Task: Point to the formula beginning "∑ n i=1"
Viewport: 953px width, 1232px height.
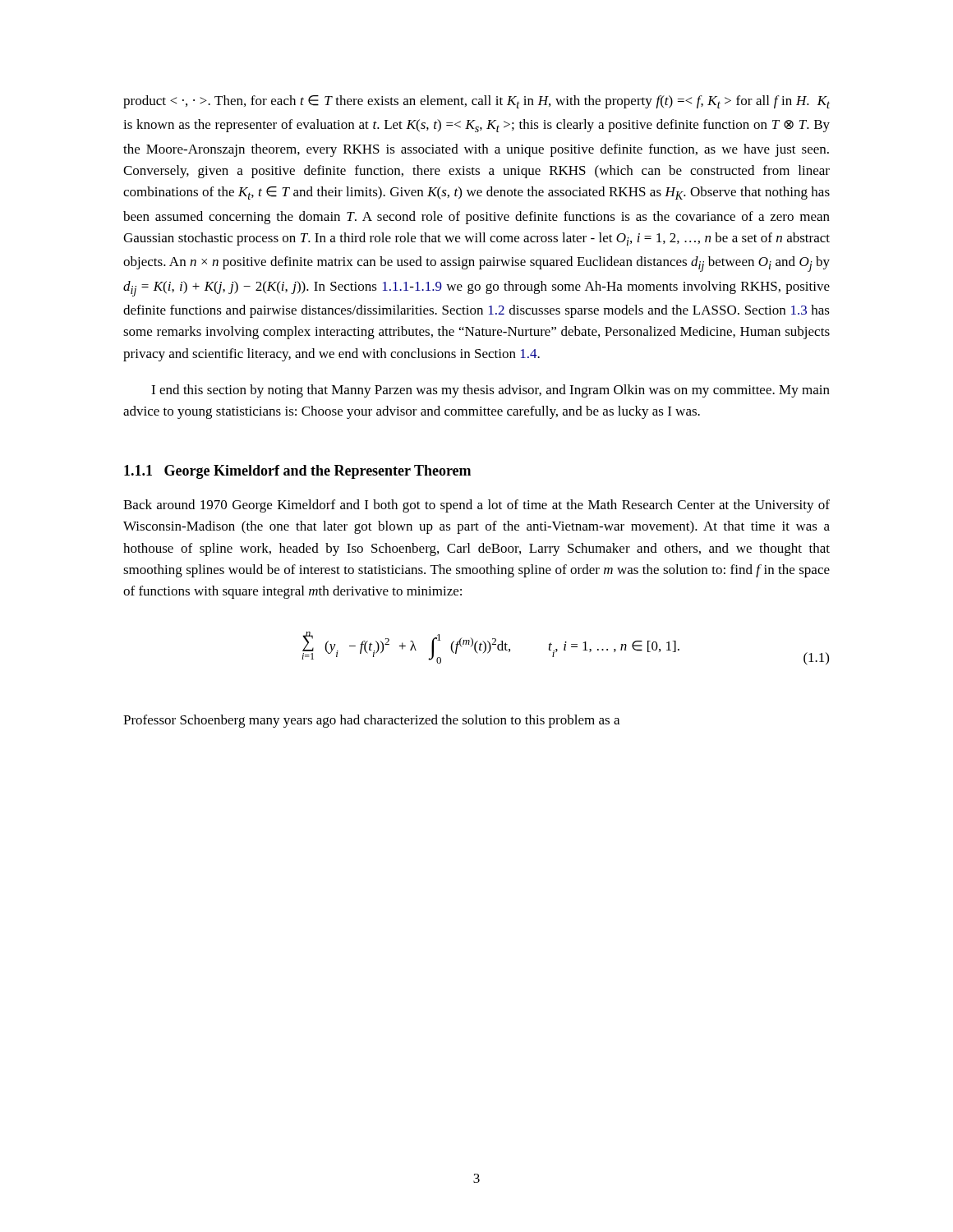Action: (546, 658)
